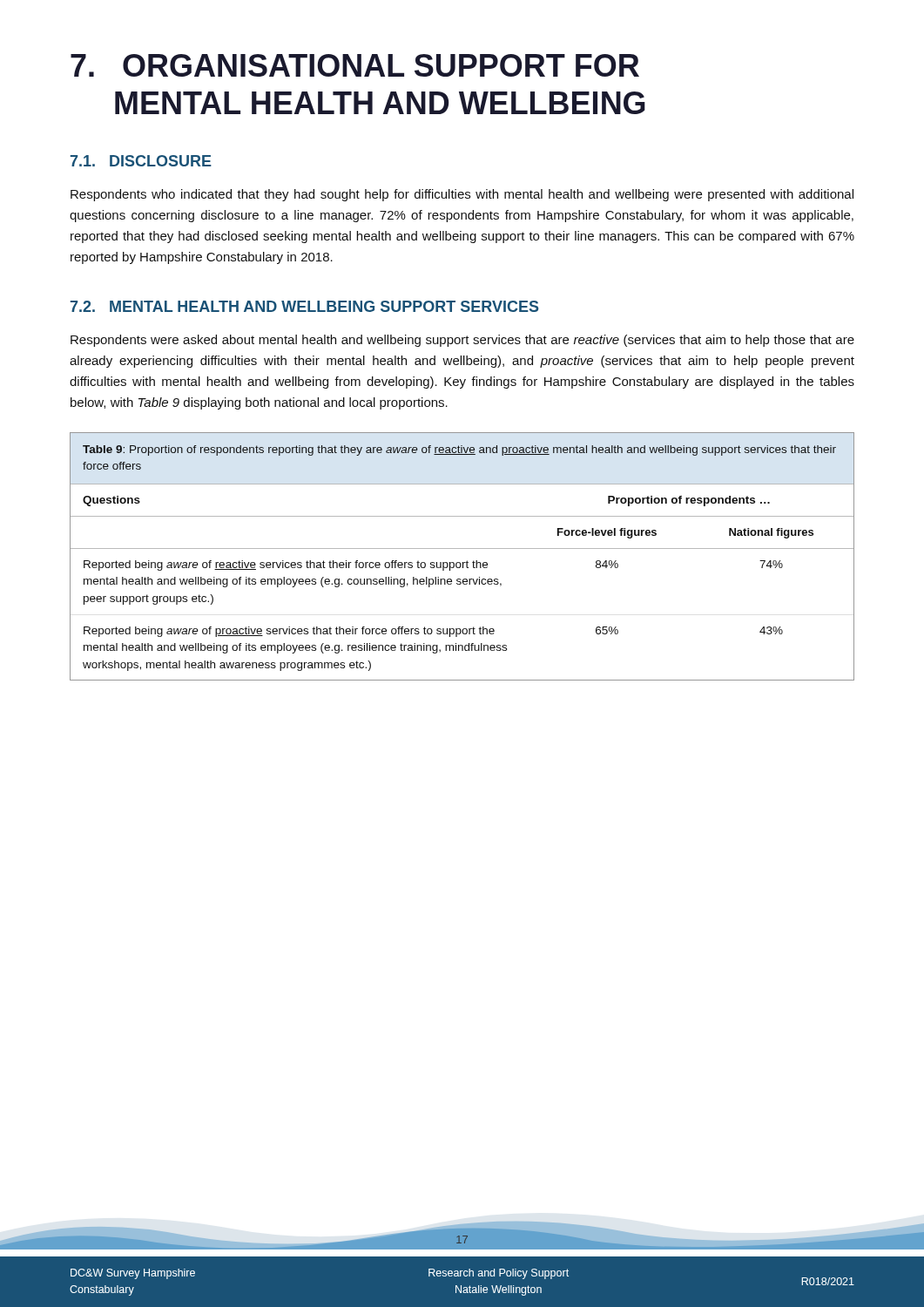Select the table

462,557
